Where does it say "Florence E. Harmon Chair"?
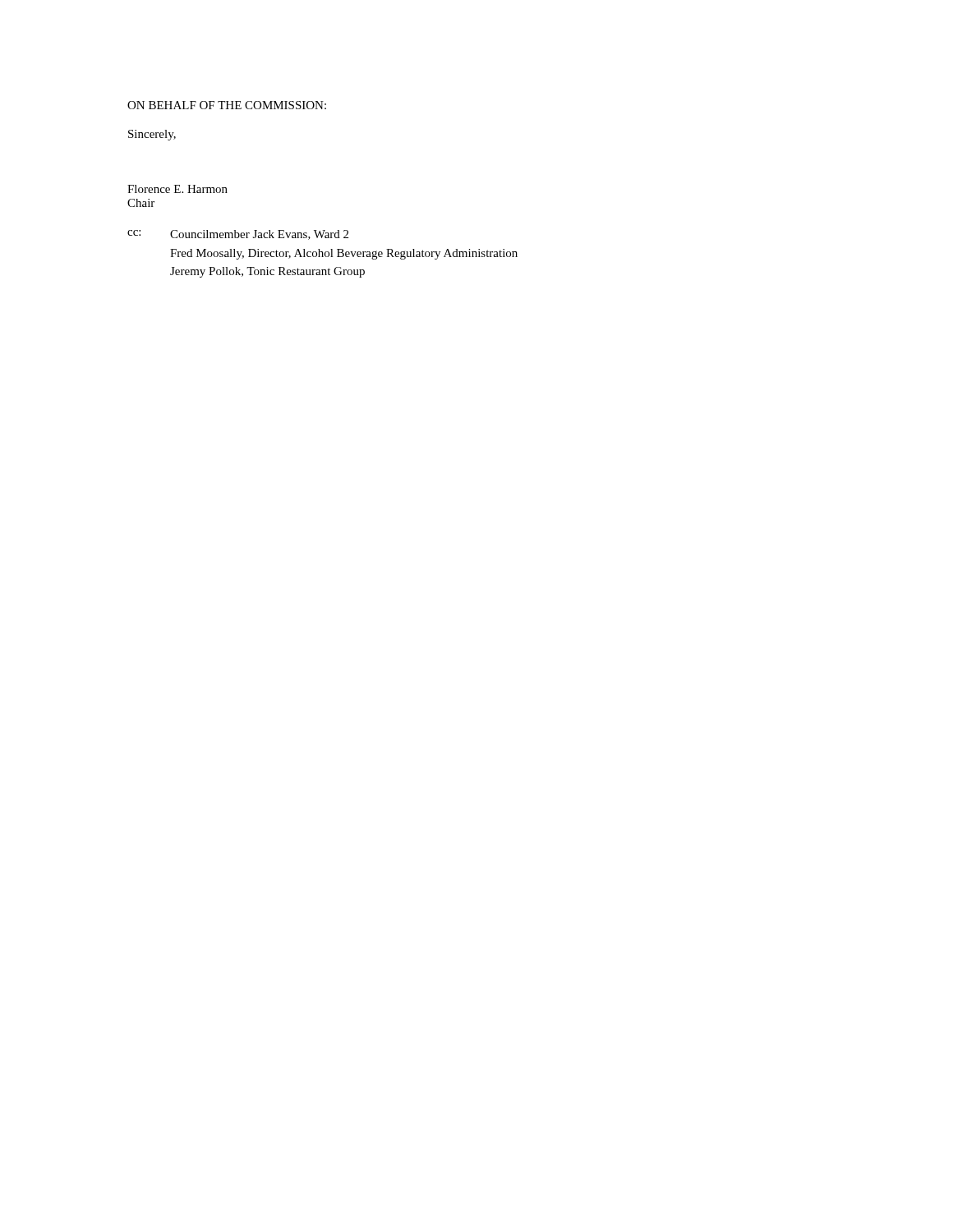This screenshot has height=1232, width=953. tap(177, 196)
